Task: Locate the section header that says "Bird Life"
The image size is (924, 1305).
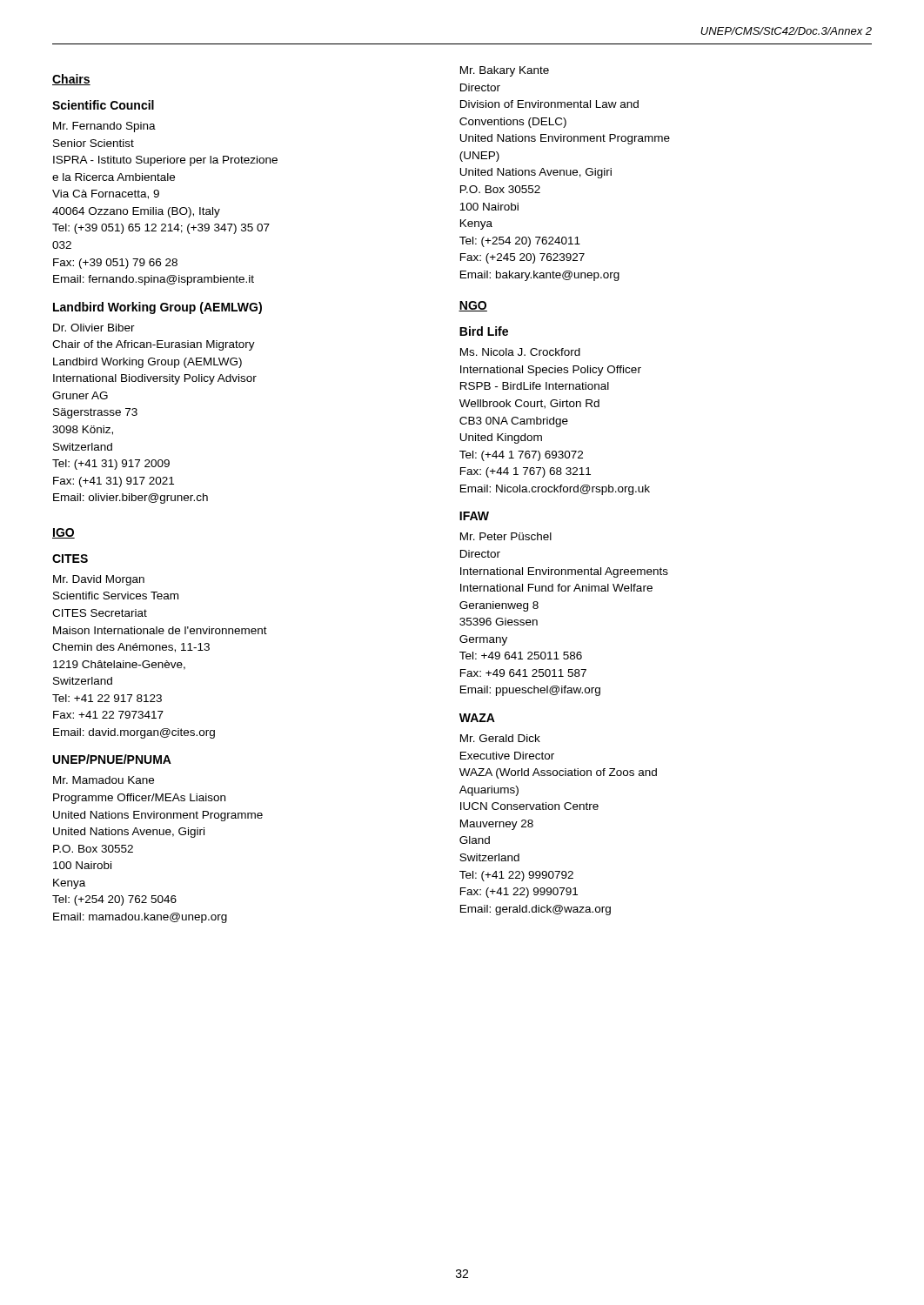Action: click(484, 332)
